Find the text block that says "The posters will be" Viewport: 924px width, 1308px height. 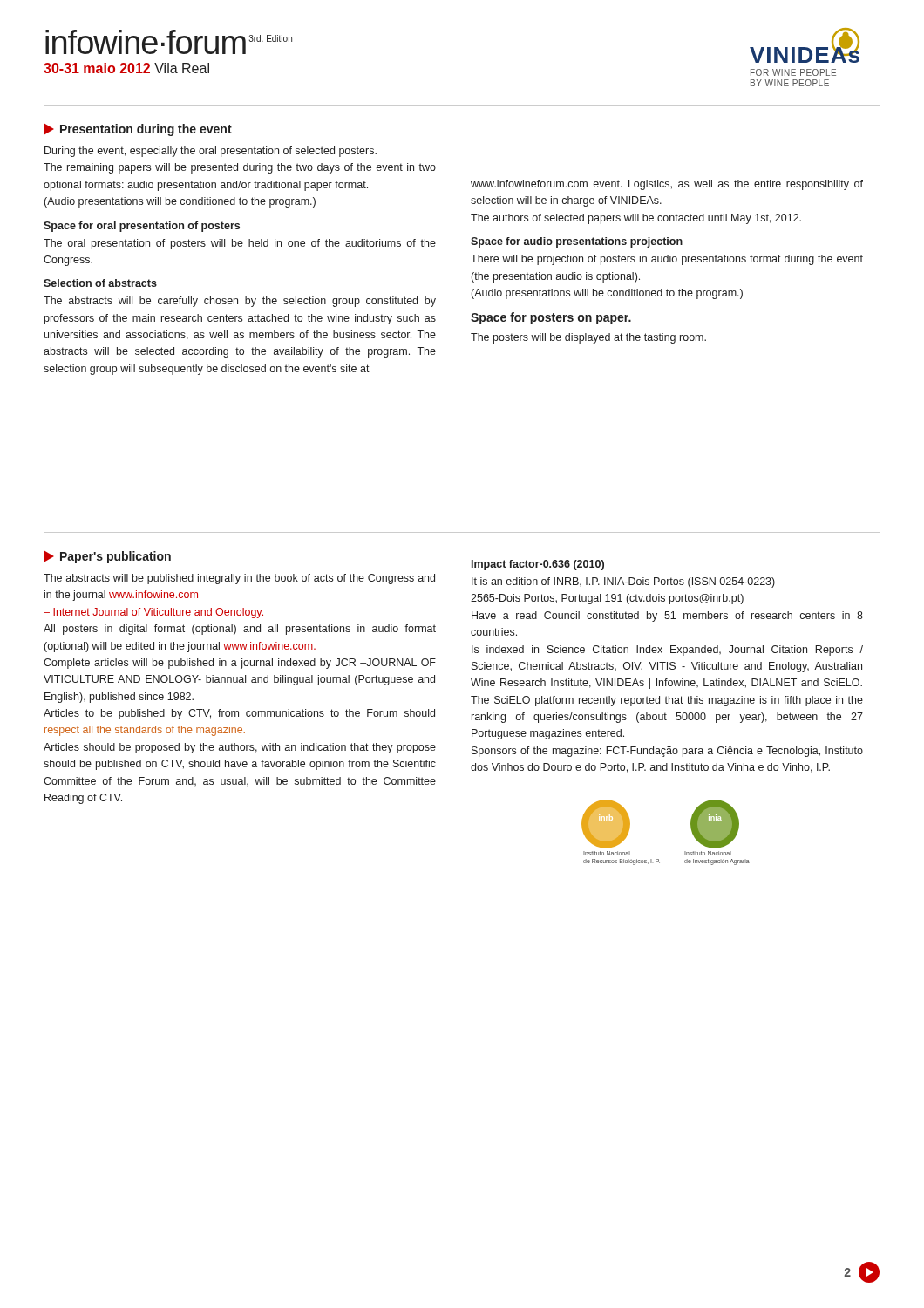589,338
